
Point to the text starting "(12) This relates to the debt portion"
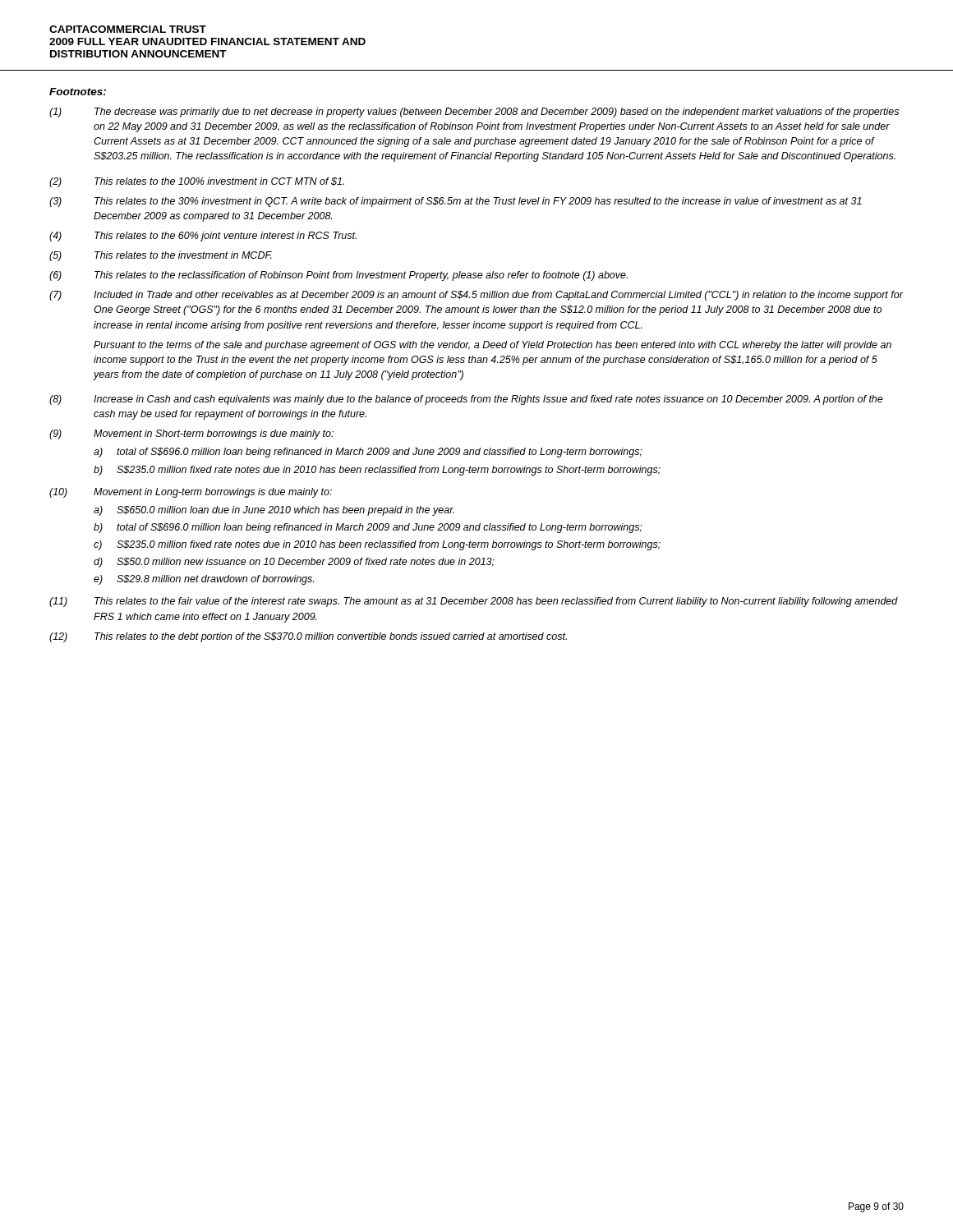coord(476,636)
